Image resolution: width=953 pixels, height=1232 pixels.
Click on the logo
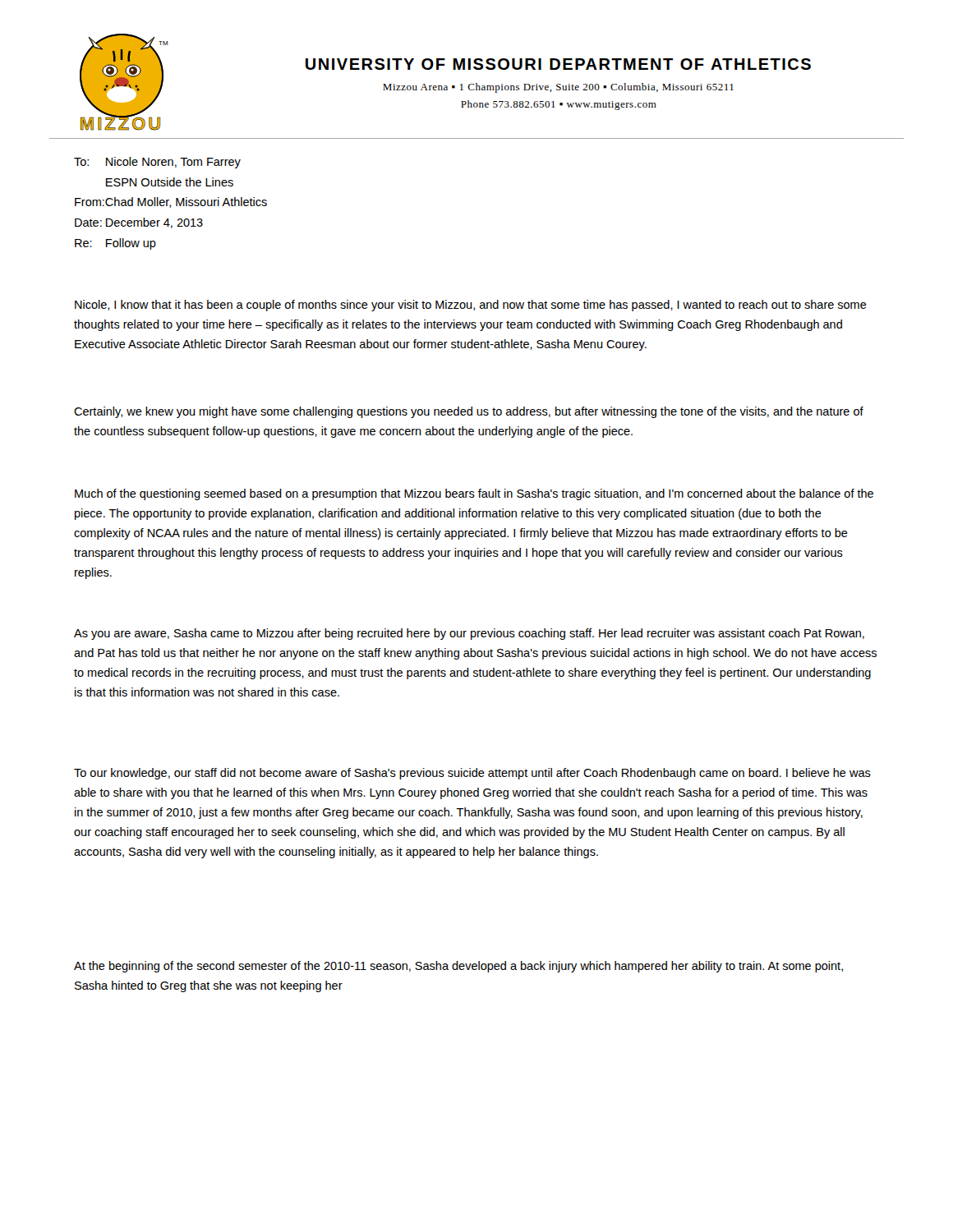click(123, 84)
